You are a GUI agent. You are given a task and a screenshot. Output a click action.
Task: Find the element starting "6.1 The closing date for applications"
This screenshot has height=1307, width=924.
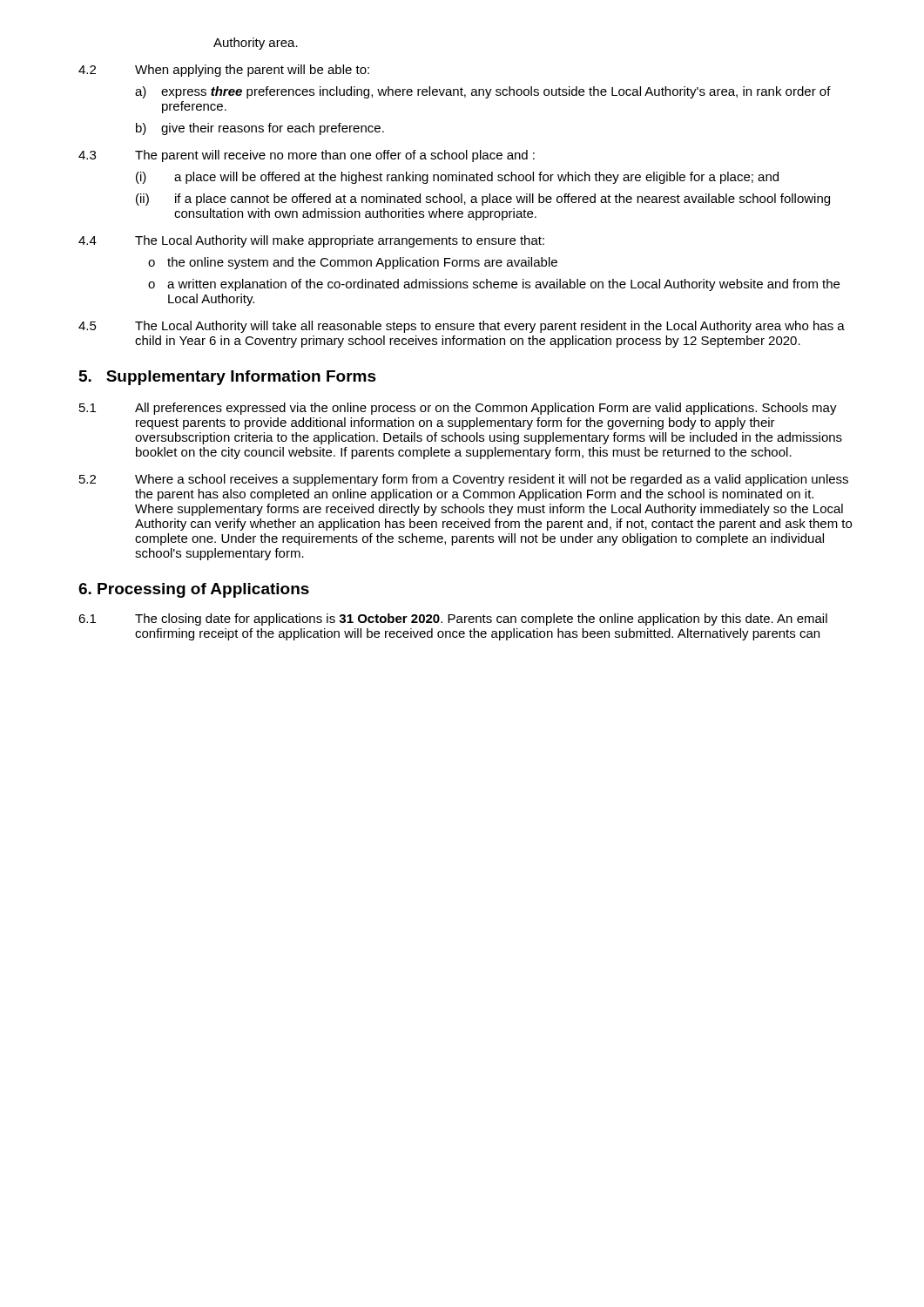pyautogui.click(x=466, y=626)
